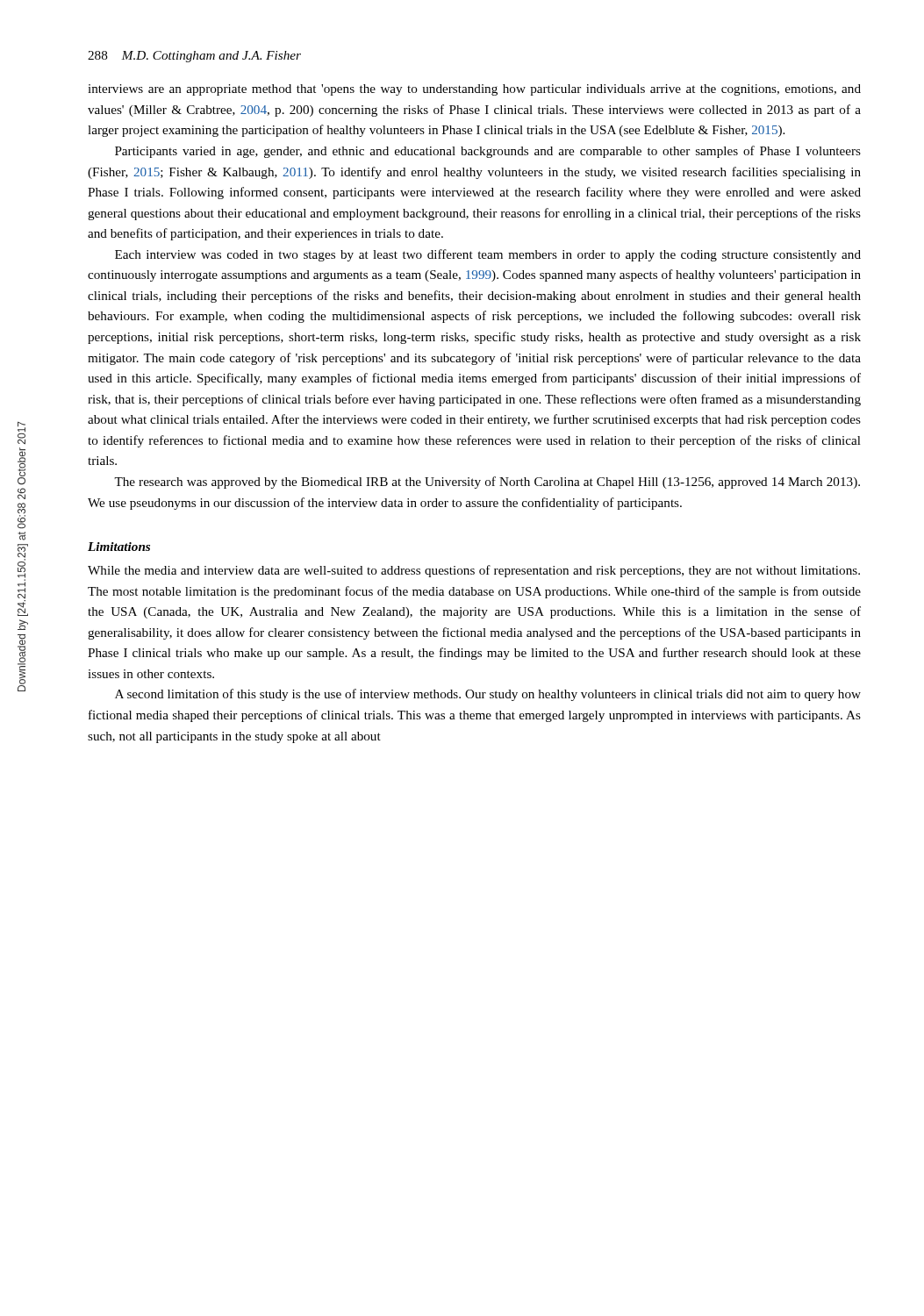
Task: Where is the passage that starts "The research was approved by the Biomedical IRB"?
Action: pyautogui.click(x=474, y=492)
